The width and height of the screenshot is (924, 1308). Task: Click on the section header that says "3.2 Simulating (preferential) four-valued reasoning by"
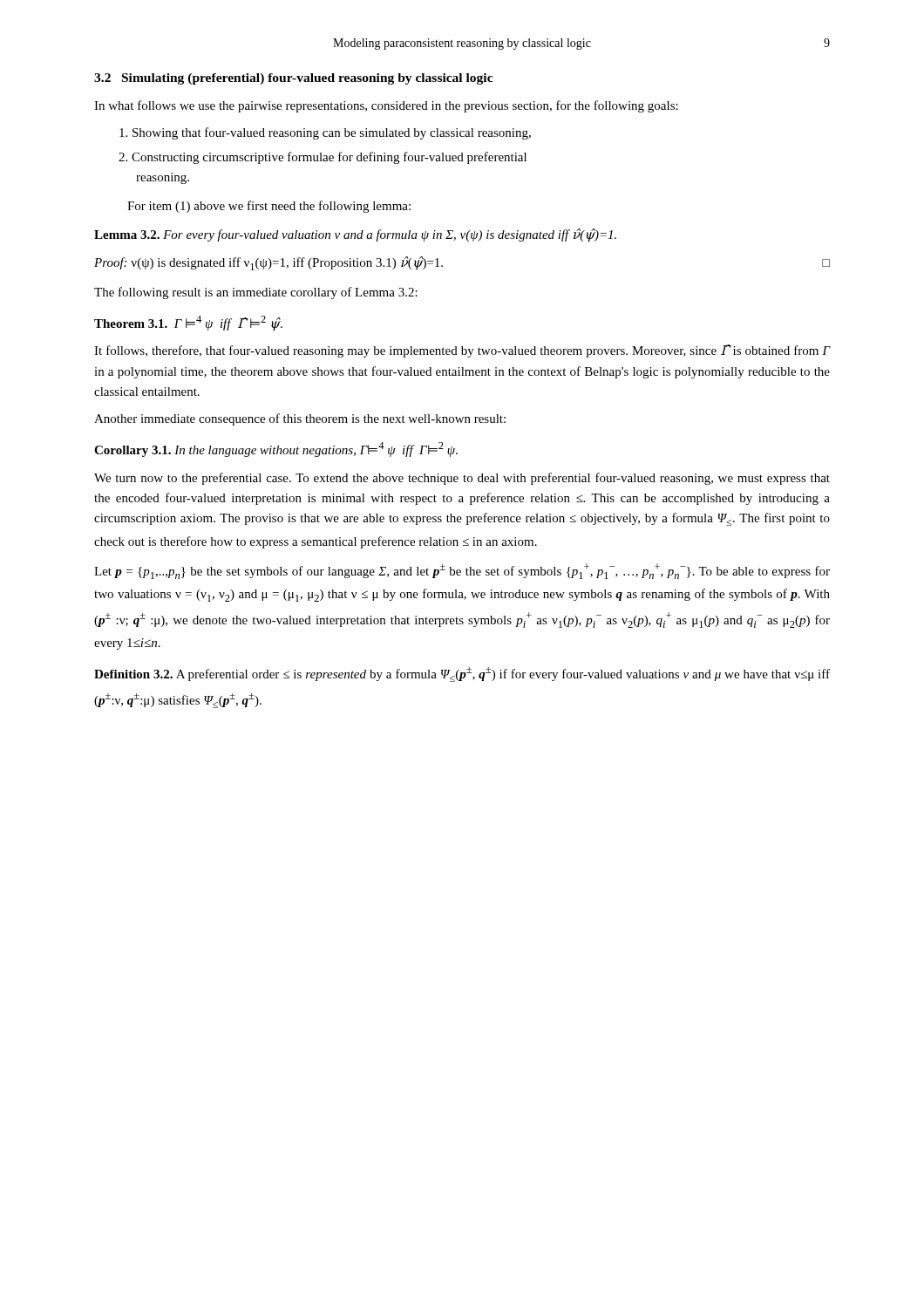click(294, 77)
